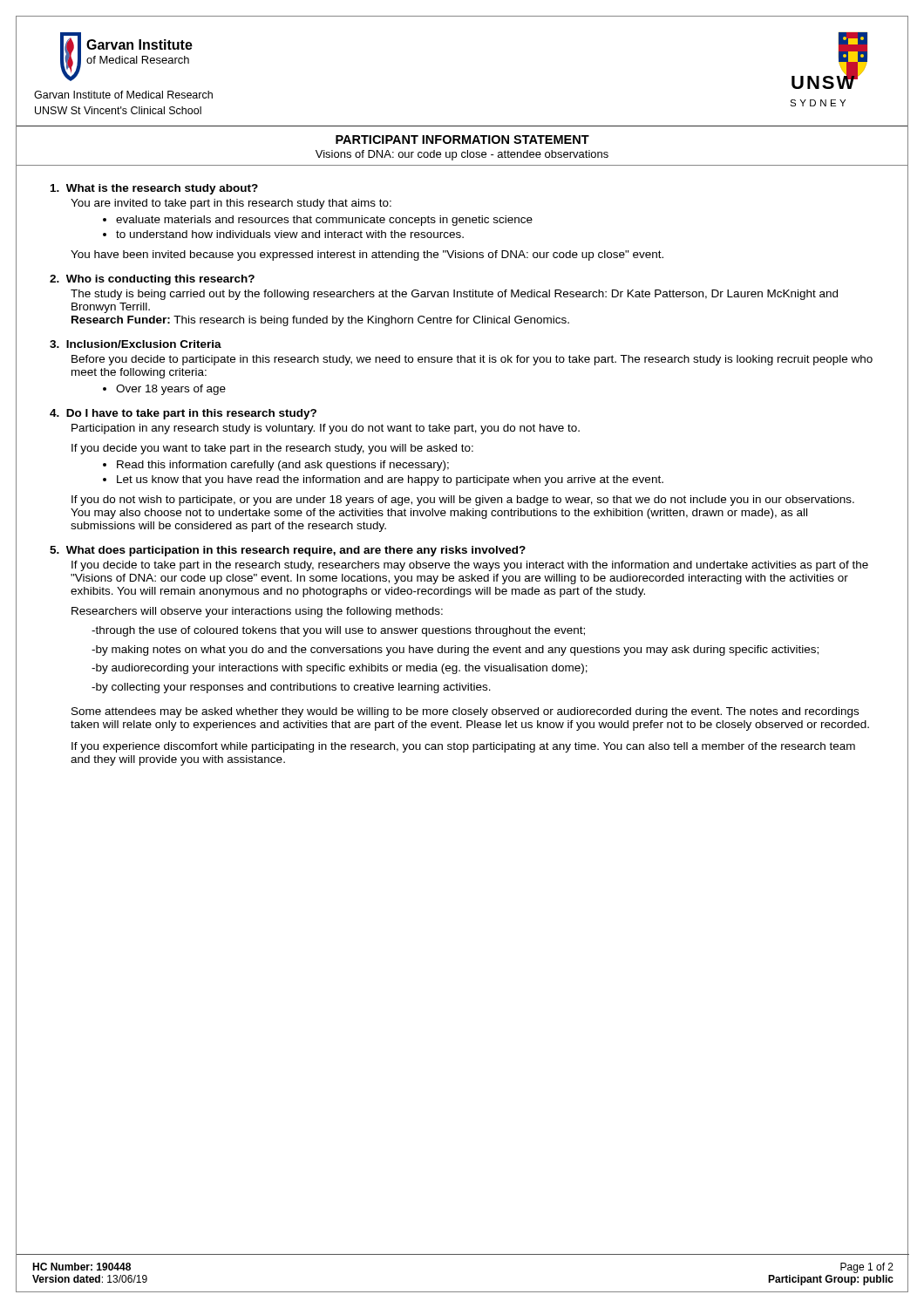
Task: Find the block starting "If you decide to take part in the"
Action: [x=469, y=578]
